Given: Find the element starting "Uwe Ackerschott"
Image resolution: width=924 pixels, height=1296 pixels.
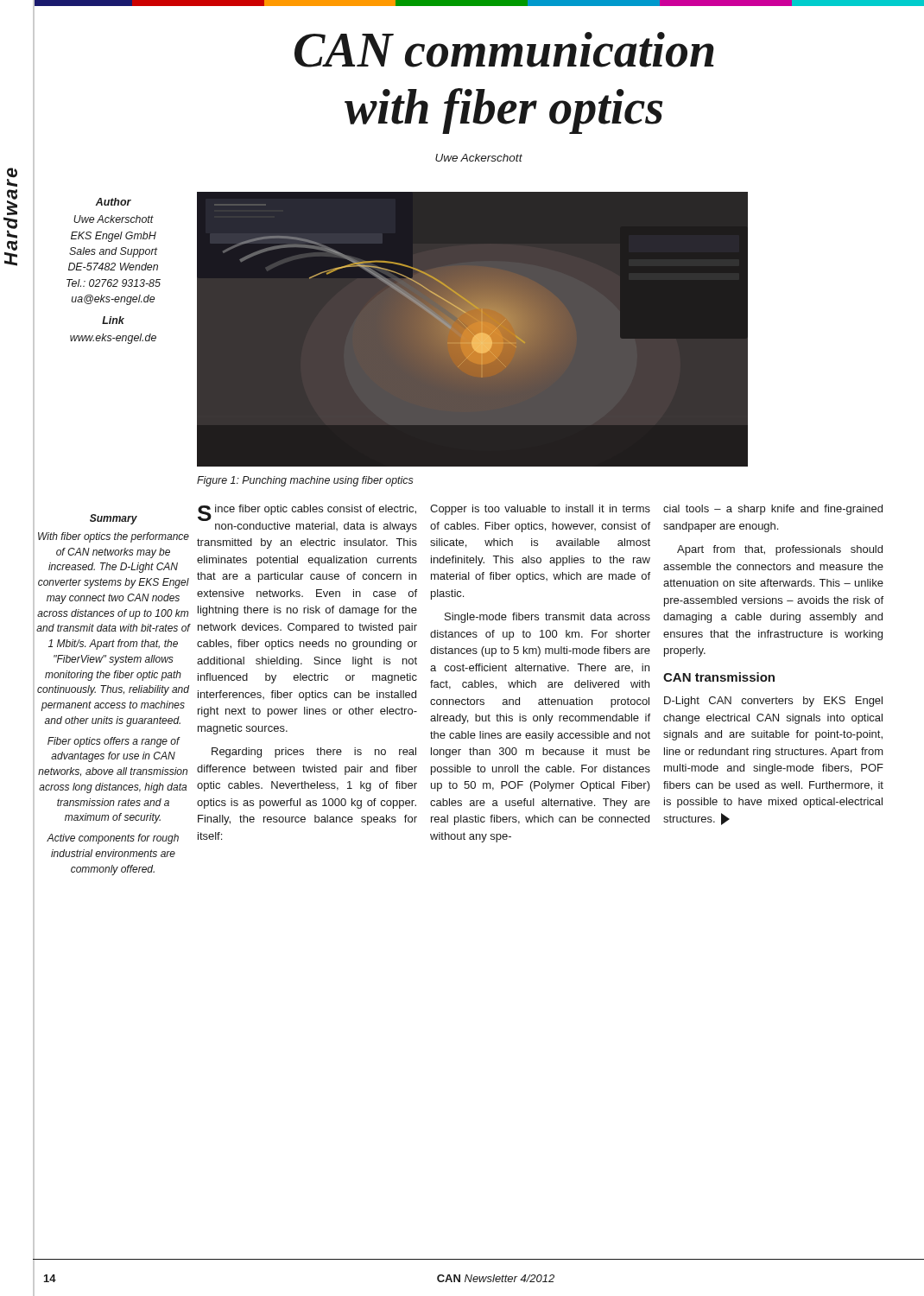Looking at the screenshot, I should 478,158.
